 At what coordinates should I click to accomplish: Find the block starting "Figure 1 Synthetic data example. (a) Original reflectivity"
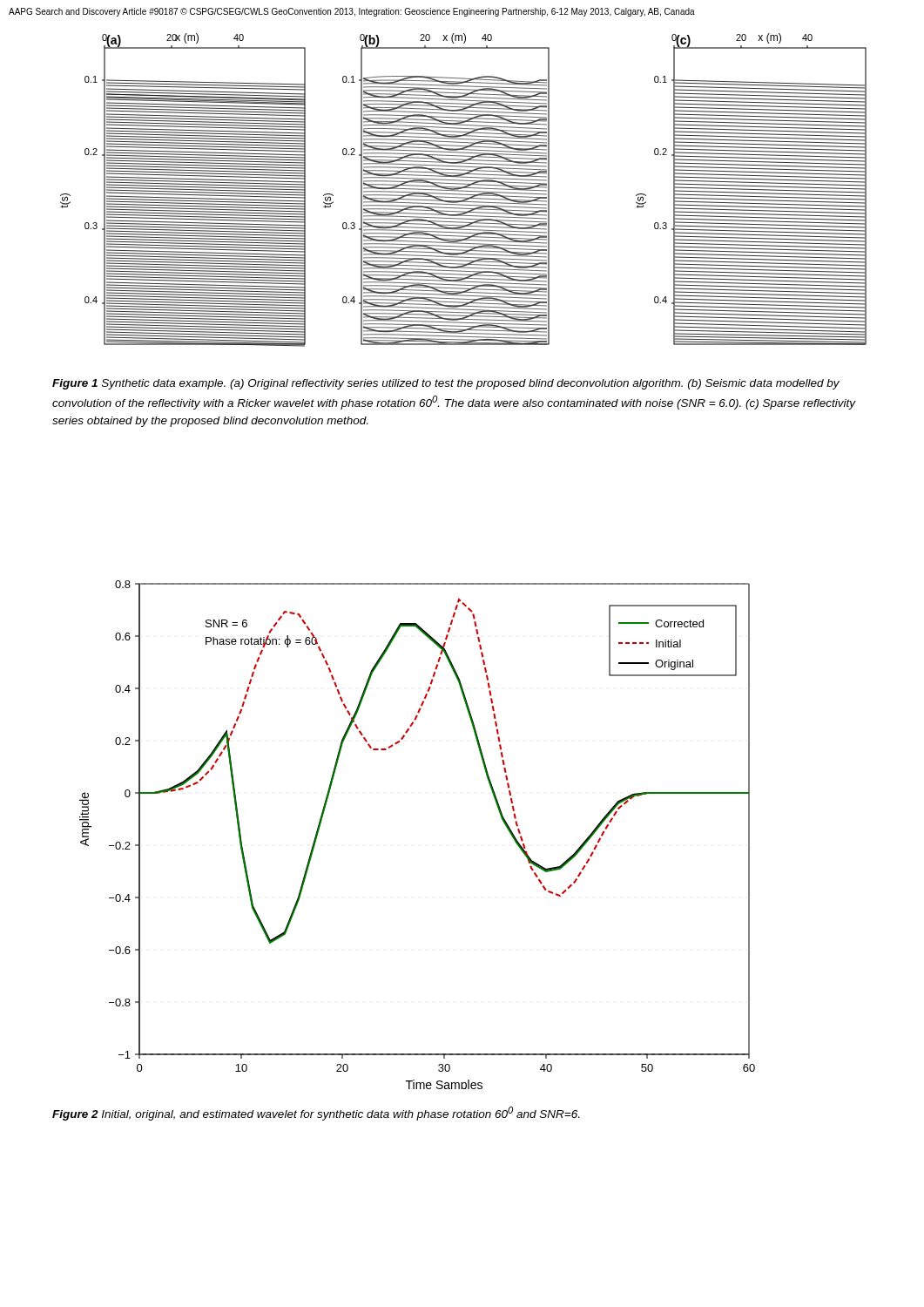point(454,402)
